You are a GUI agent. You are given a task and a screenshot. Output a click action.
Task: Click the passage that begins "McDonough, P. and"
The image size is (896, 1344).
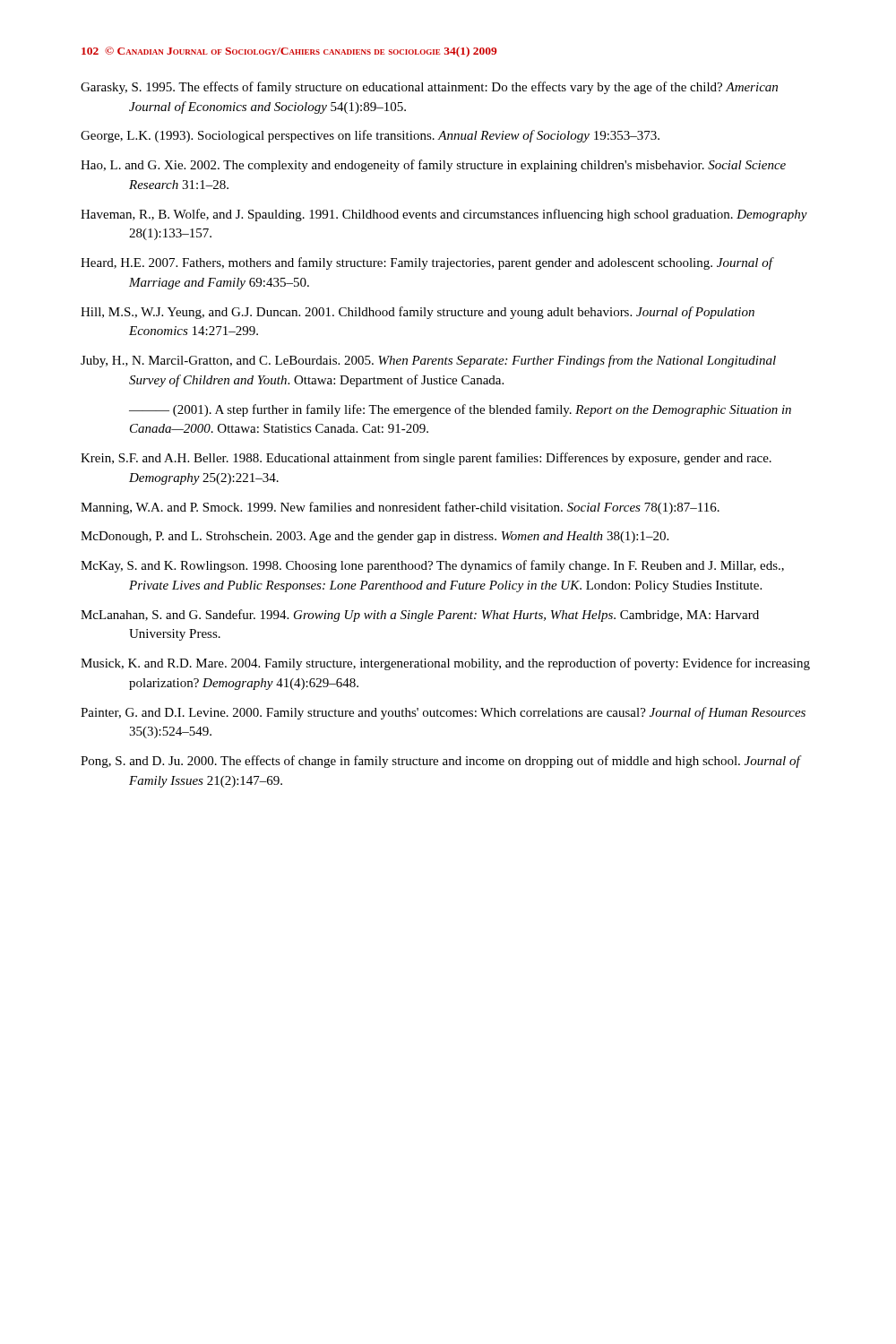pyautogui.click(x=375, y=536)
